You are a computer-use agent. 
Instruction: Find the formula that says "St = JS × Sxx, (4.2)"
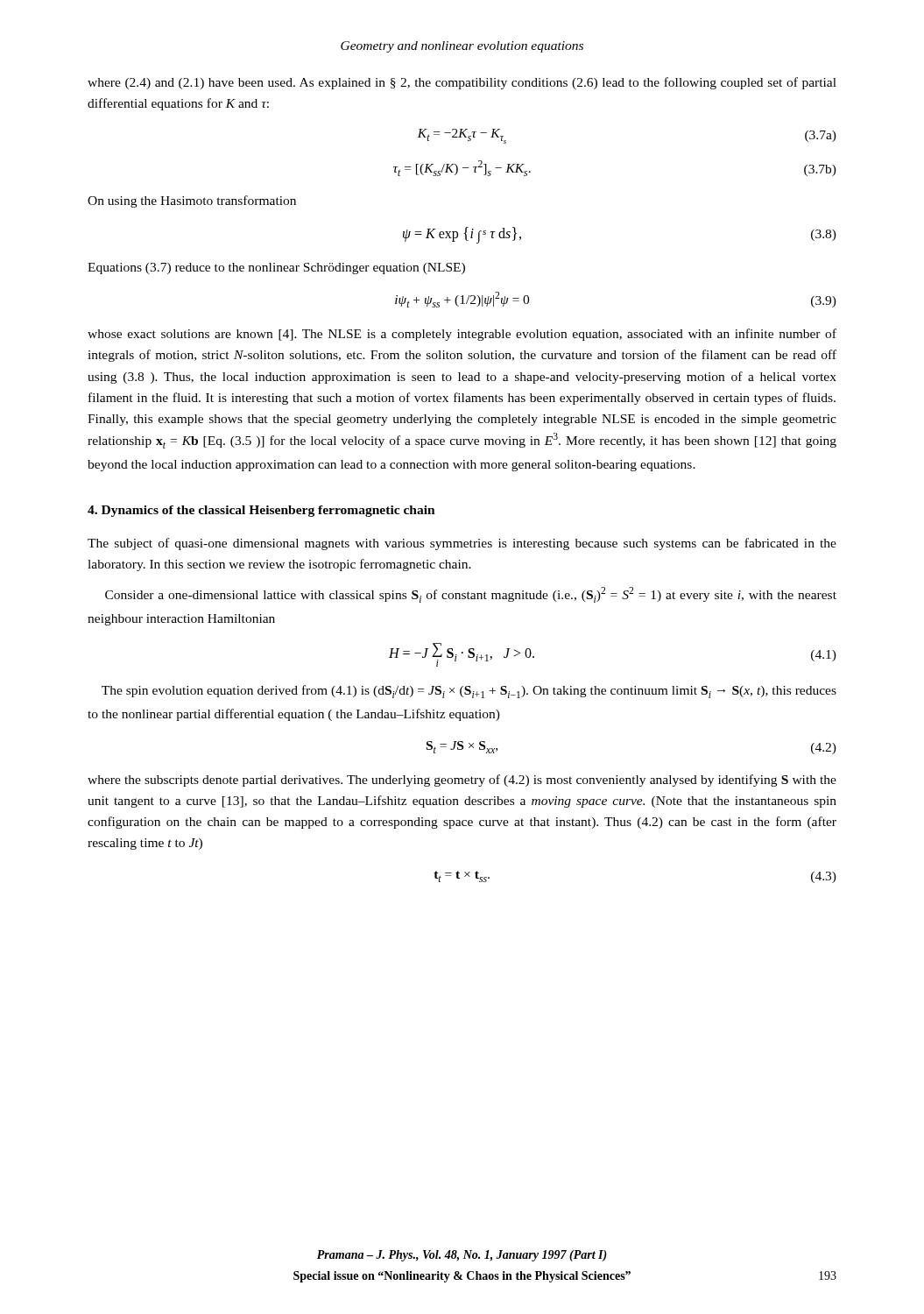click(x=462, y=747)
